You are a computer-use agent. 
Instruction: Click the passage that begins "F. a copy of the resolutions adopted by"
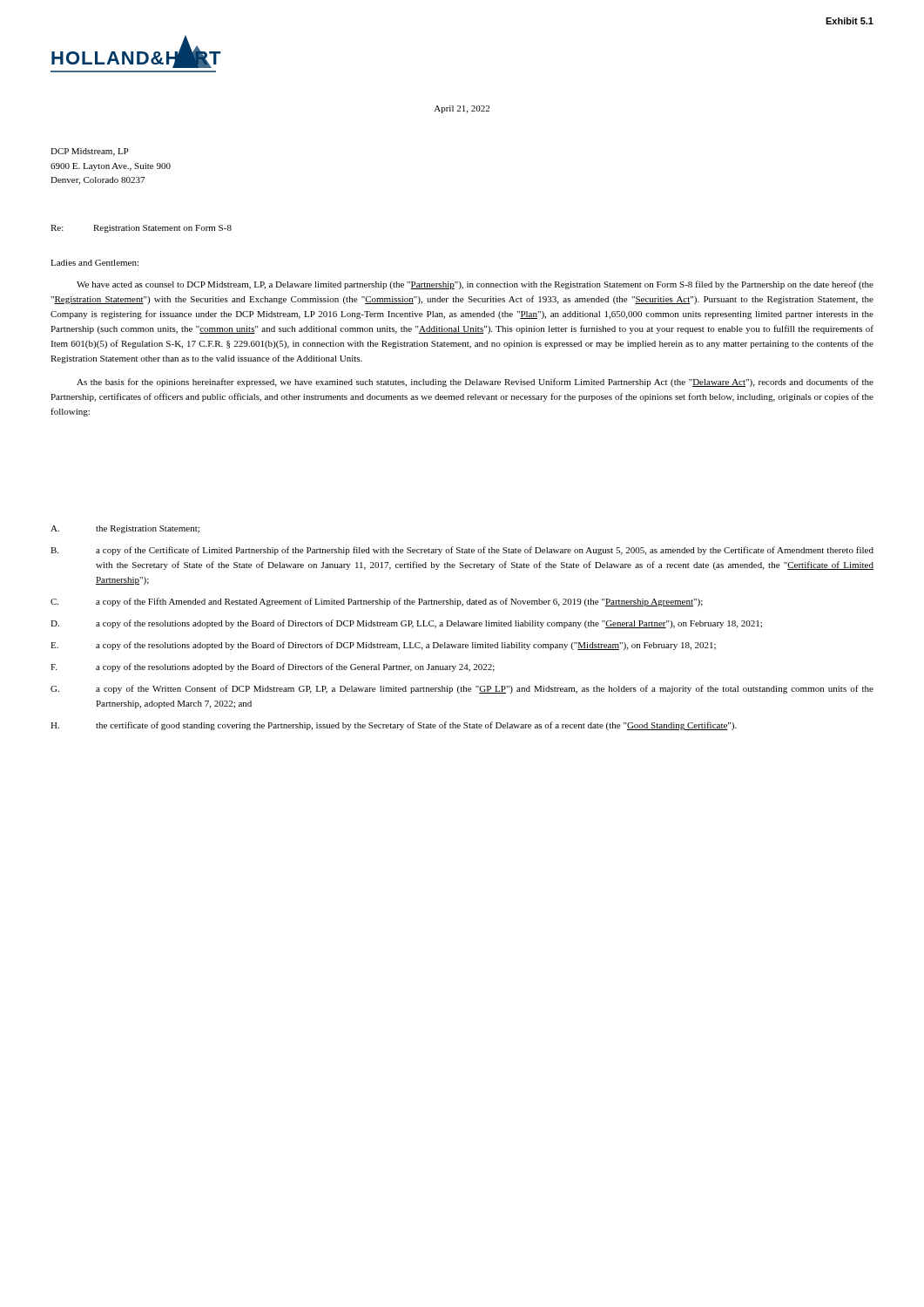pyautogui.click(x=462, y=667)
